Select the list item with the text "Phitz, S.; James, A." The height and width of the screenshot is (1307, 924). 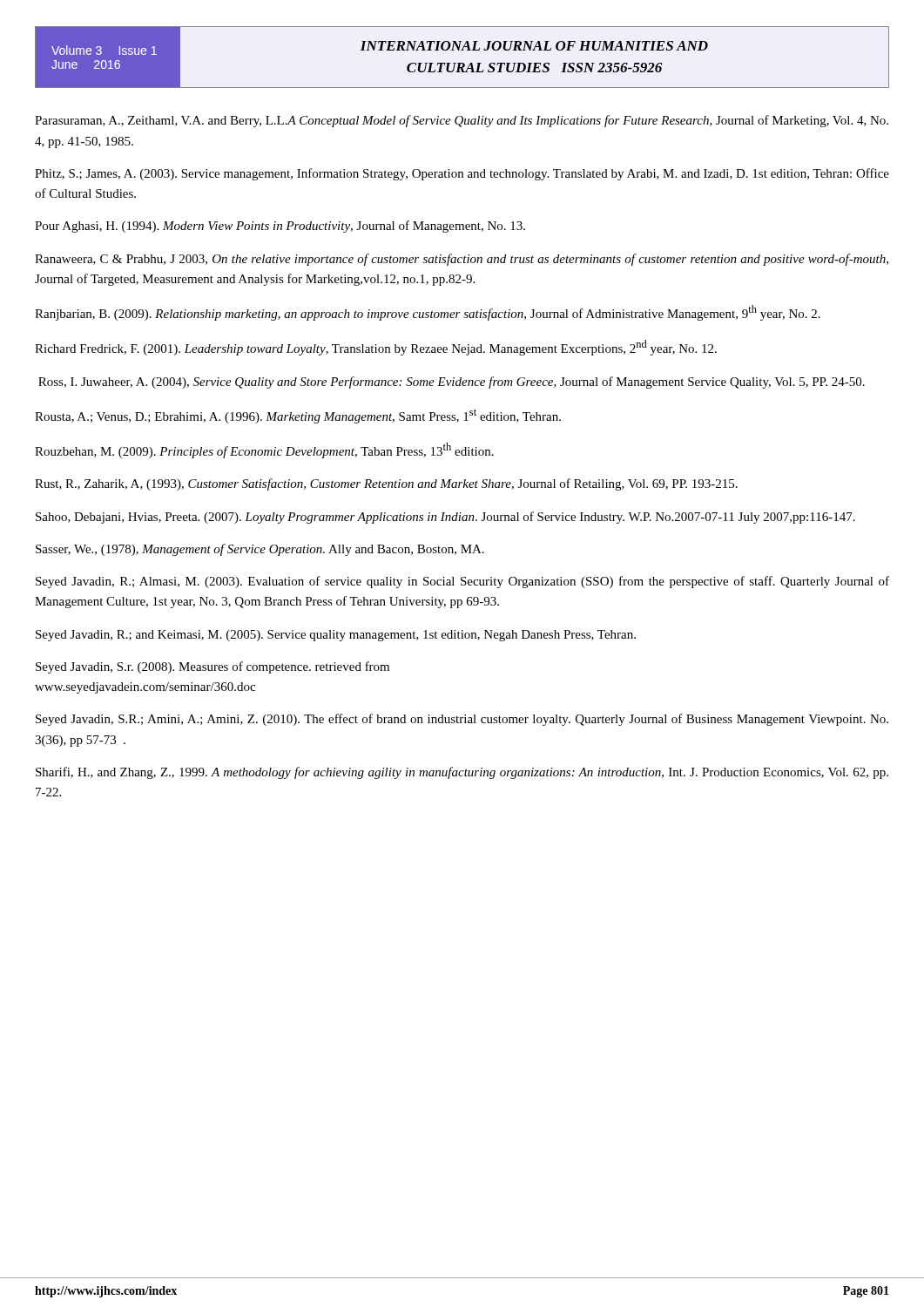tap(462, 183)
